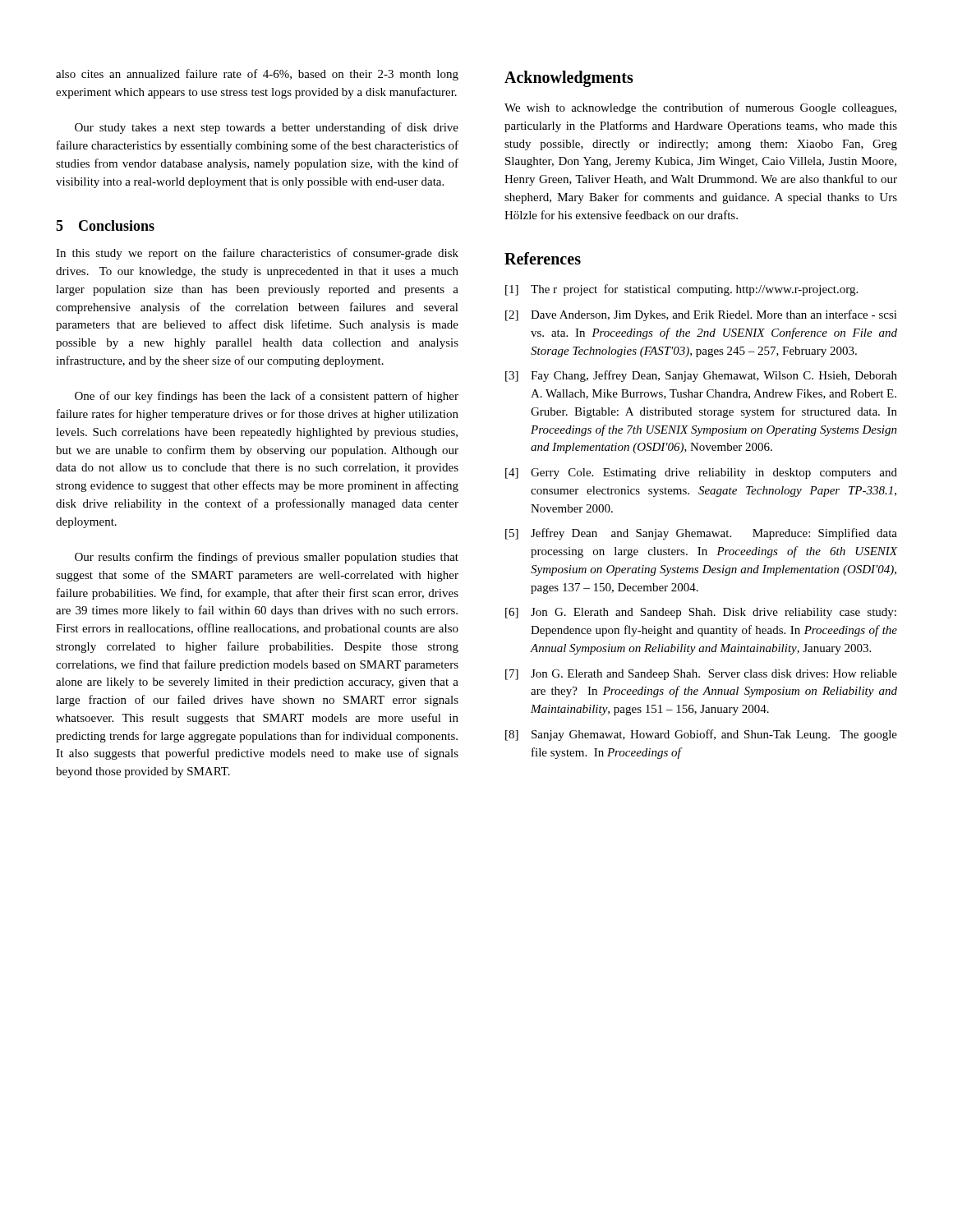This screenshot has height=1232, width=953.
Task: Locate the text block containing "also cites an annualized failure"
Action: pos(257,84)
